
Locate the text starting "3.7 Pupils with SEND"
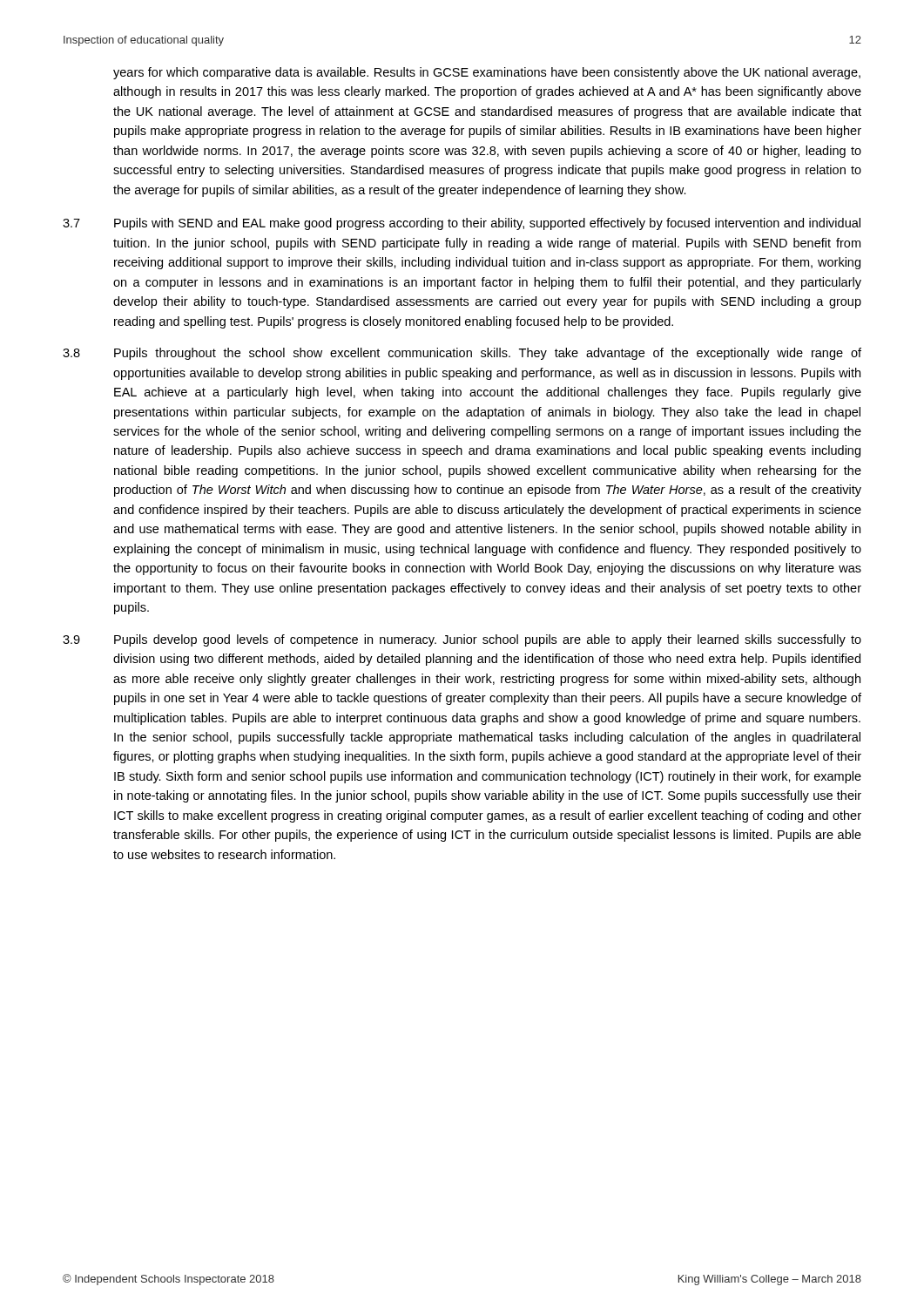pyautogui.click(x=462, y=272)
